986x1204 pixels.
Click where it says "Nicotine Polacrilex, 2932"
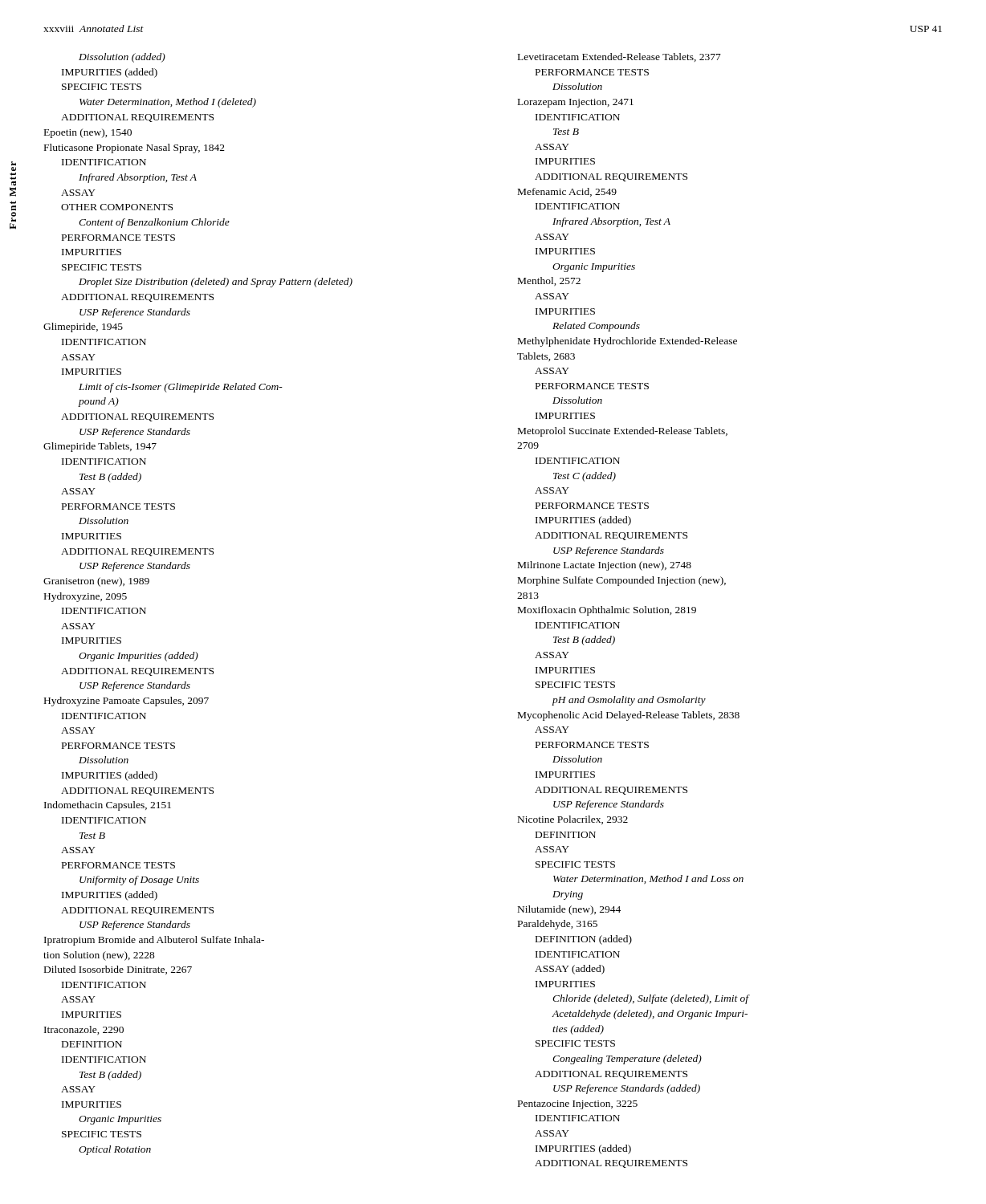click(573, 819)
